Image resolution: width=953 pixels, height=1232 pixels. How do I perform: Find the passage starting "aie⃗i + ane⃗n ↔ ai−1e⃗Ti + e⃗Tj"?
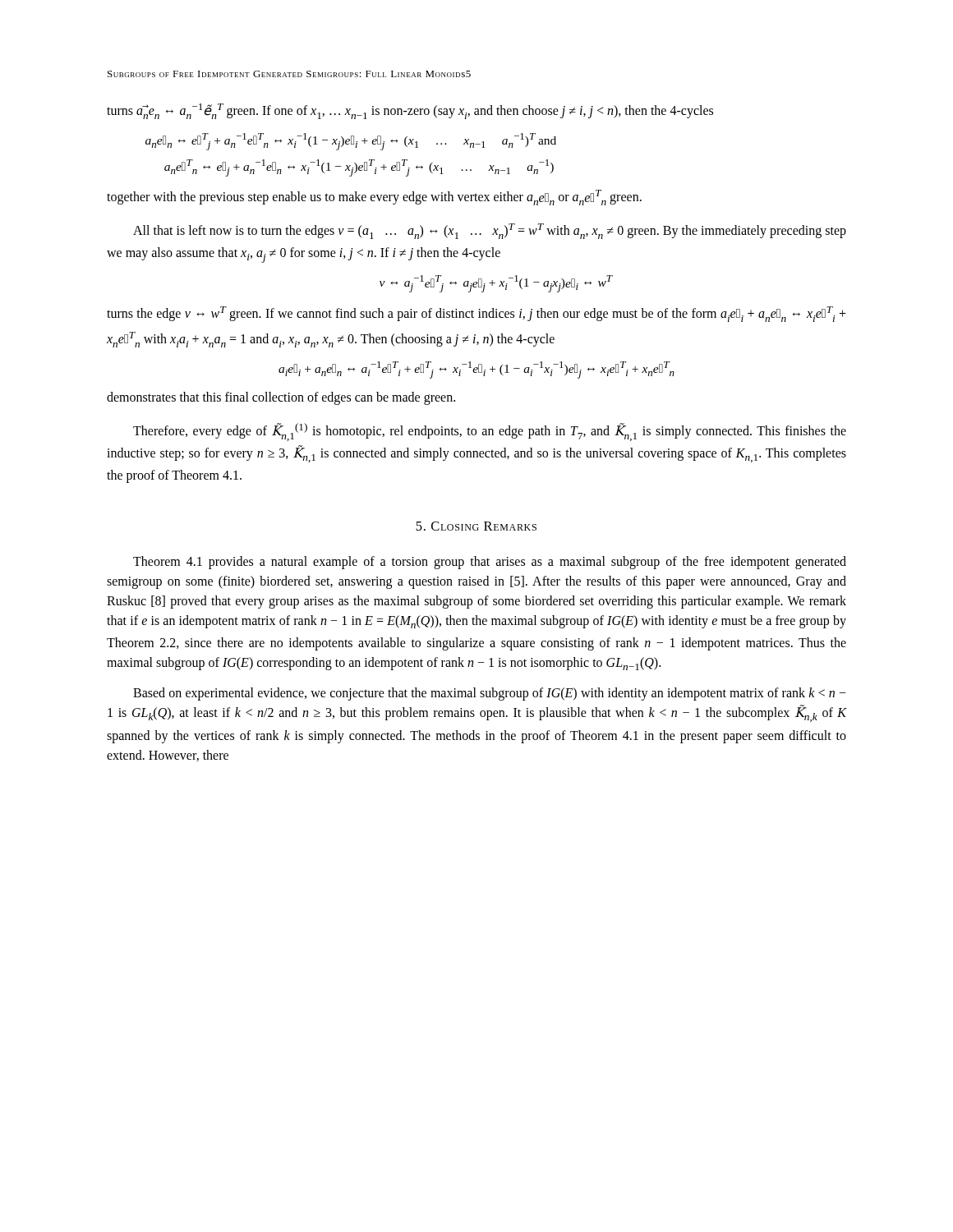tap(476, 368)
